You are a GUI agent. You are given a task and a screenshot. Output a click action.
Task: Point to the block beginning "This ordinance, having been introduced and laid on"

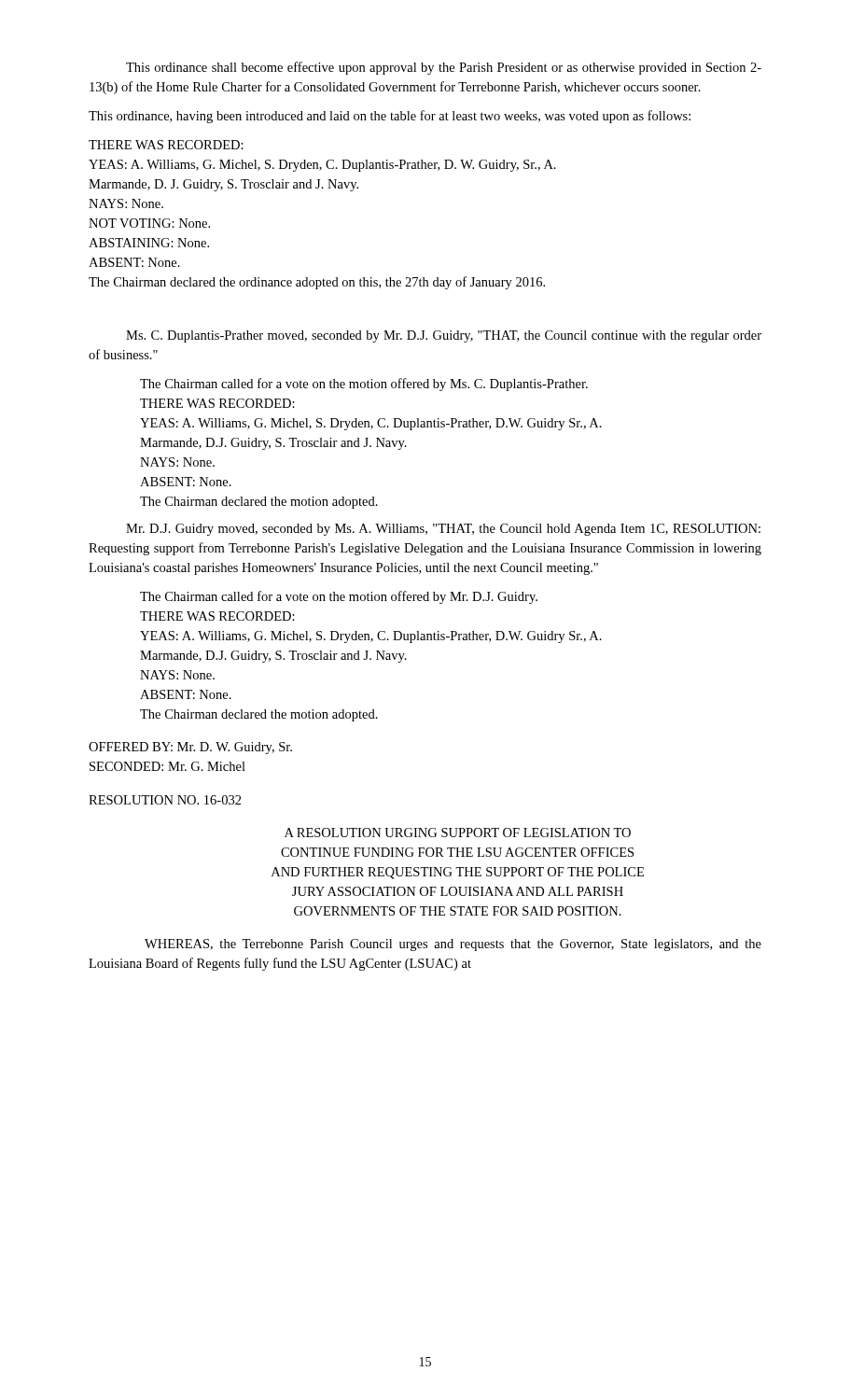(425, 116)
